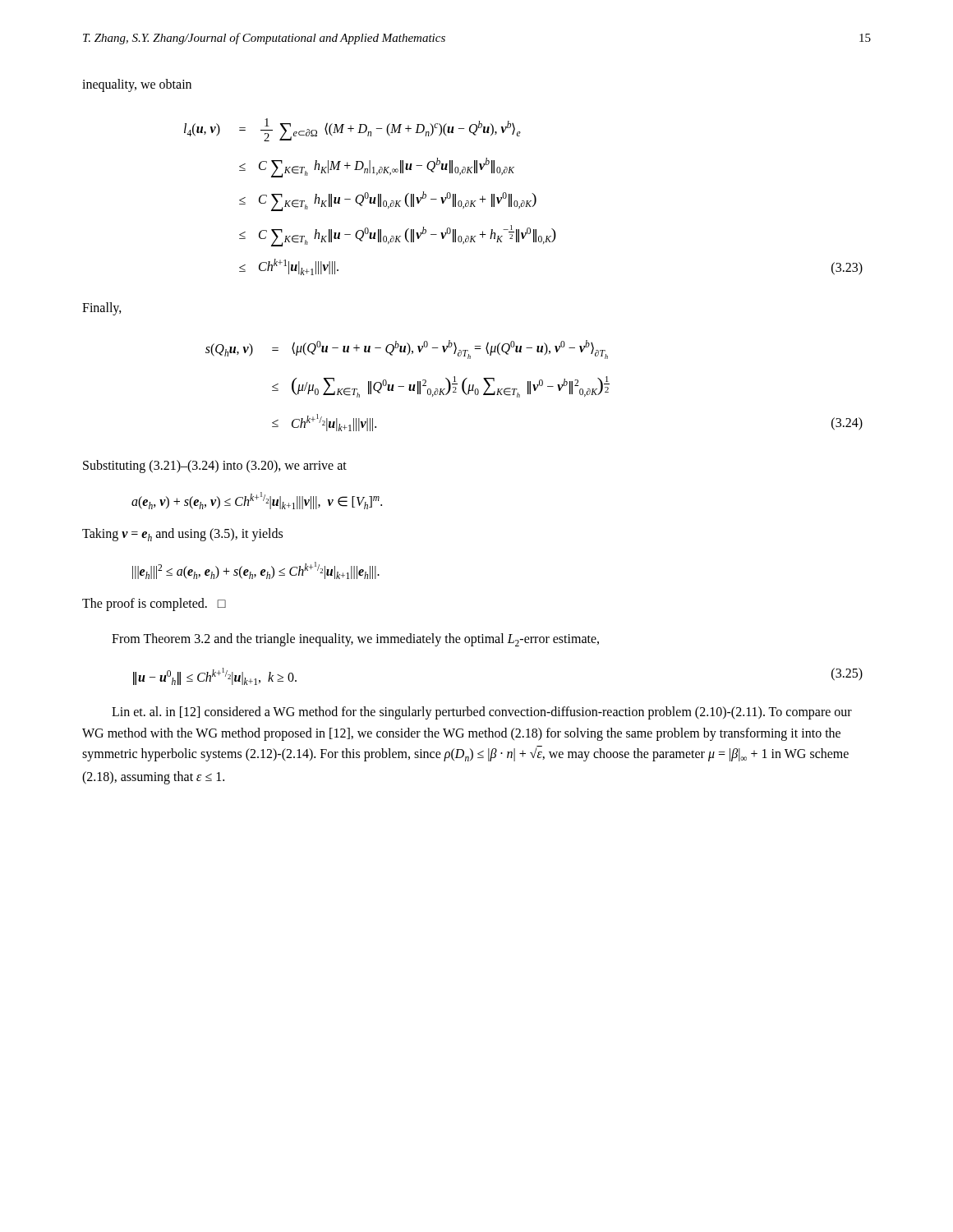The height and width of the screenshot is (1232, 953).
Task: Select the text block with the text "Taking v = eh"
Action: point(183,535)
